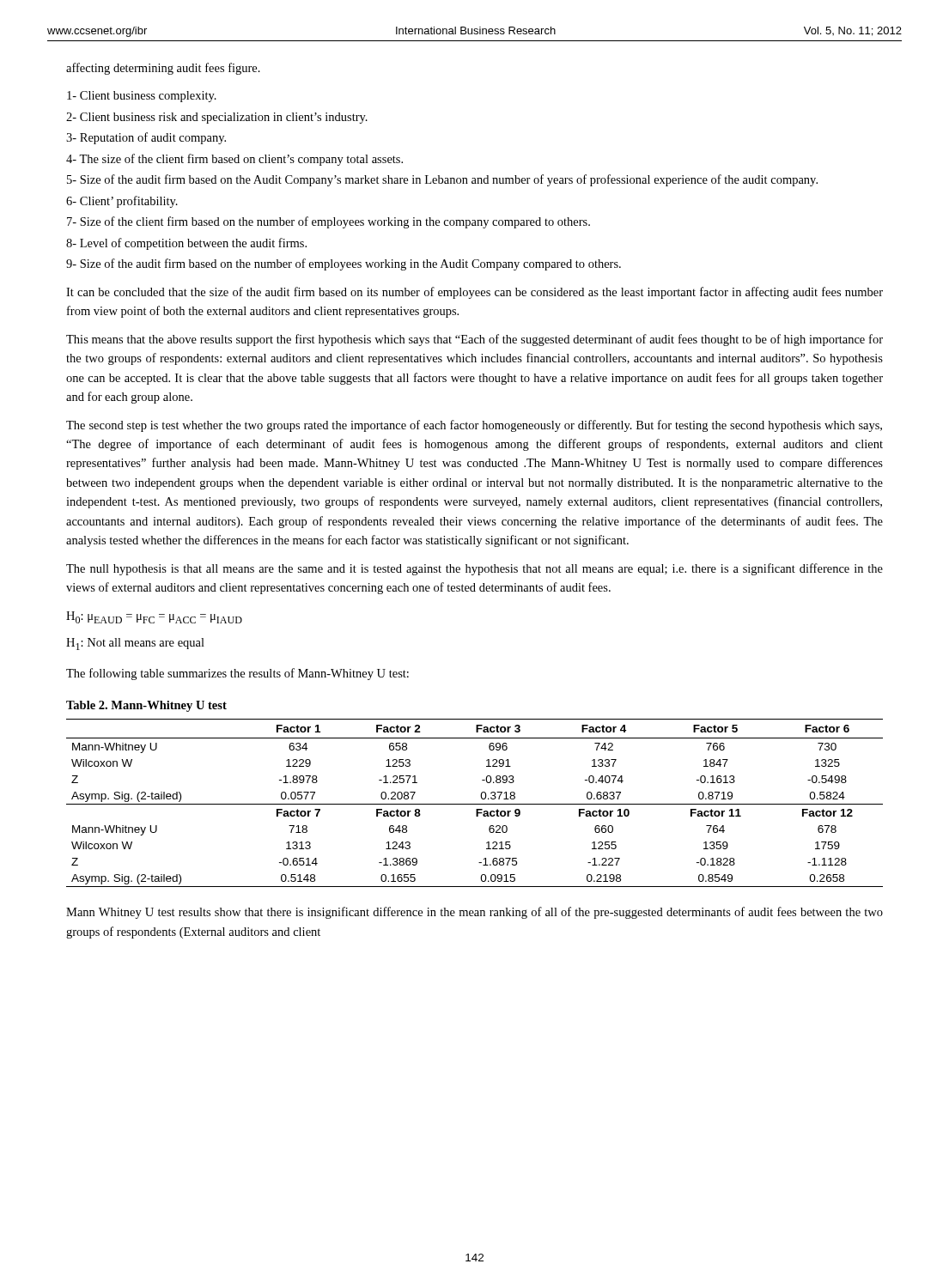Locate the table with the text "Factor 5"
The image size is (949, 1288).
pyautogui.click(x=474, y=803)
